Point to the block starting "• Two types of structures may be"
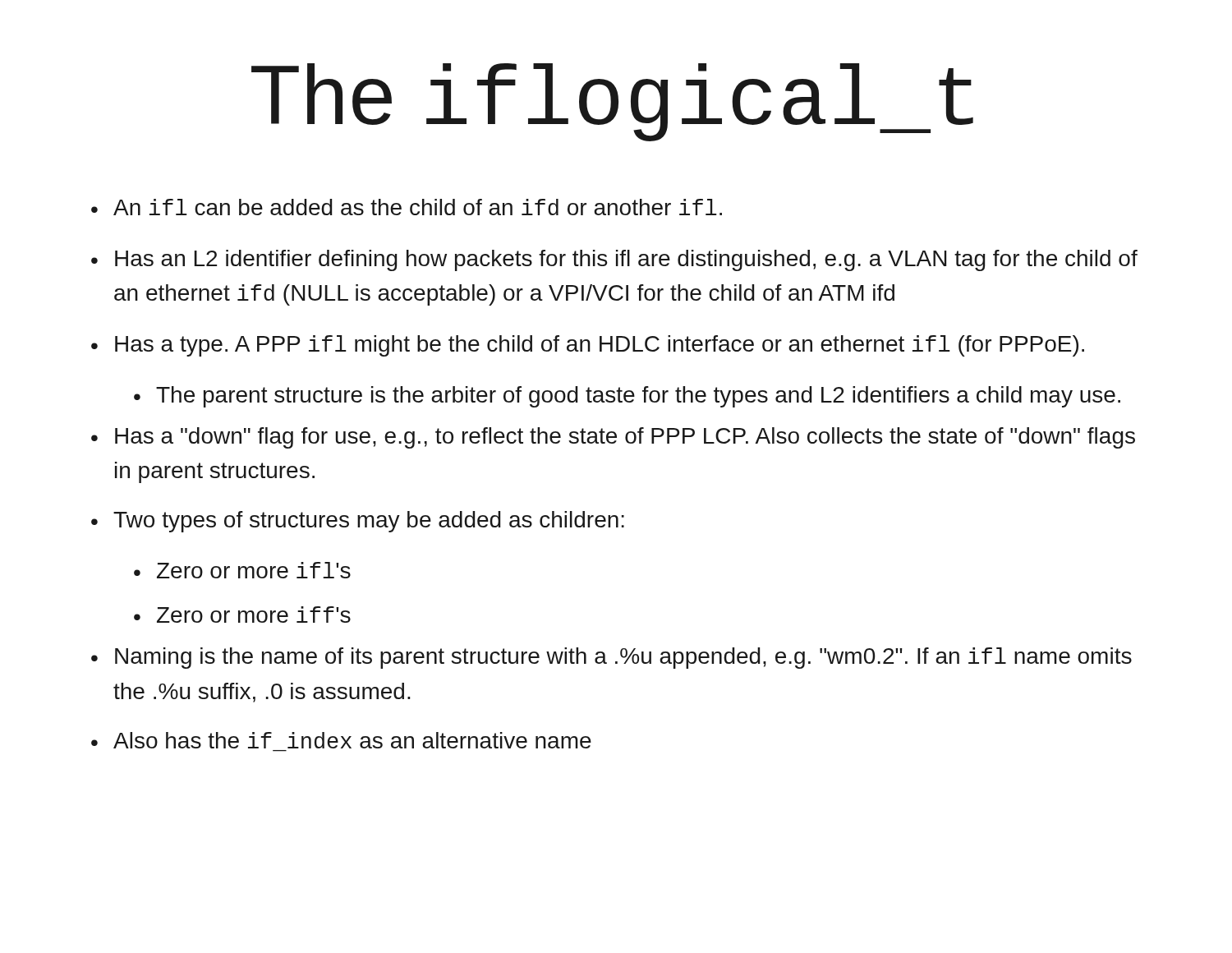 coord(616,521)
